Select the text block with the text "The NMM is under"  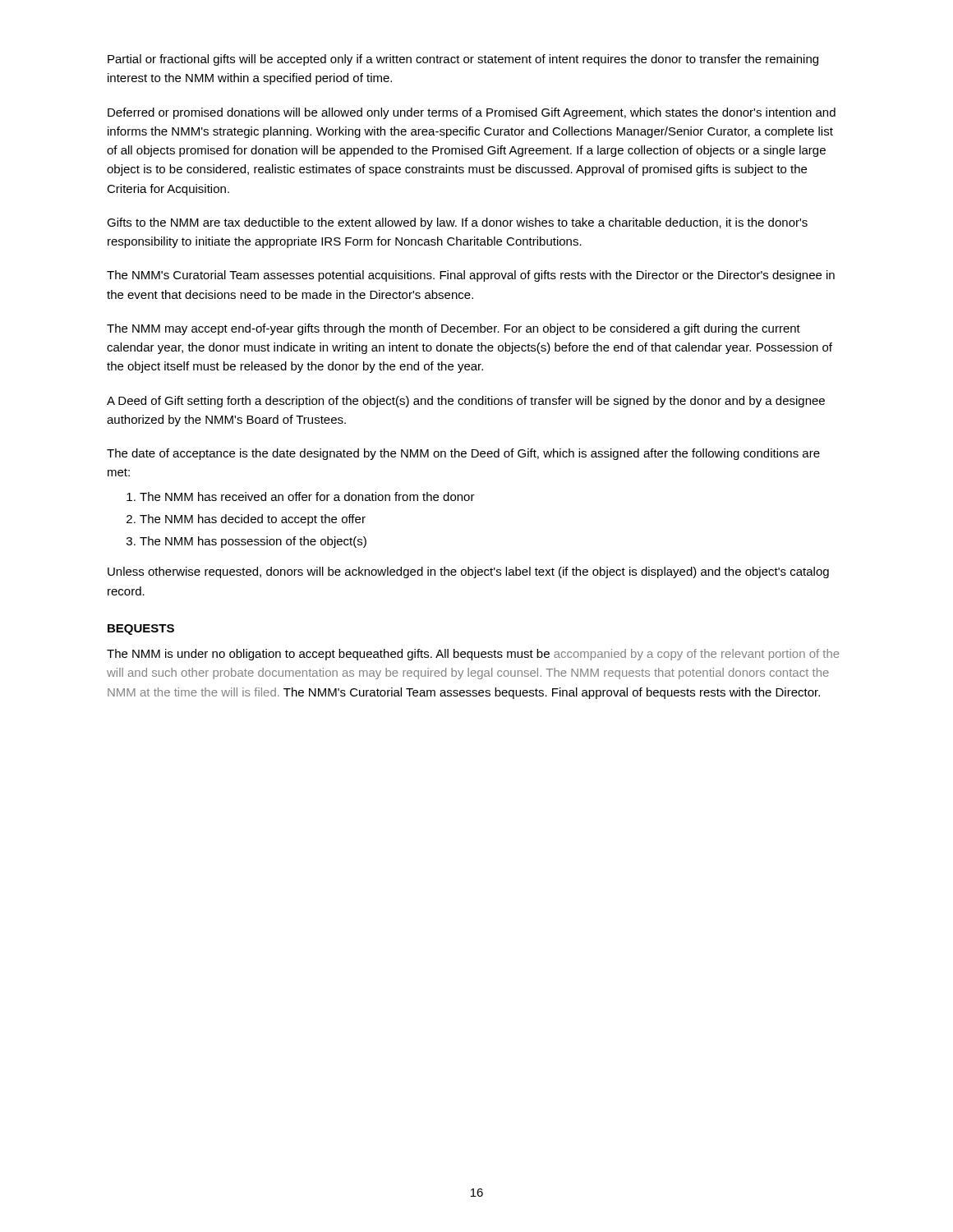(473, 672)
